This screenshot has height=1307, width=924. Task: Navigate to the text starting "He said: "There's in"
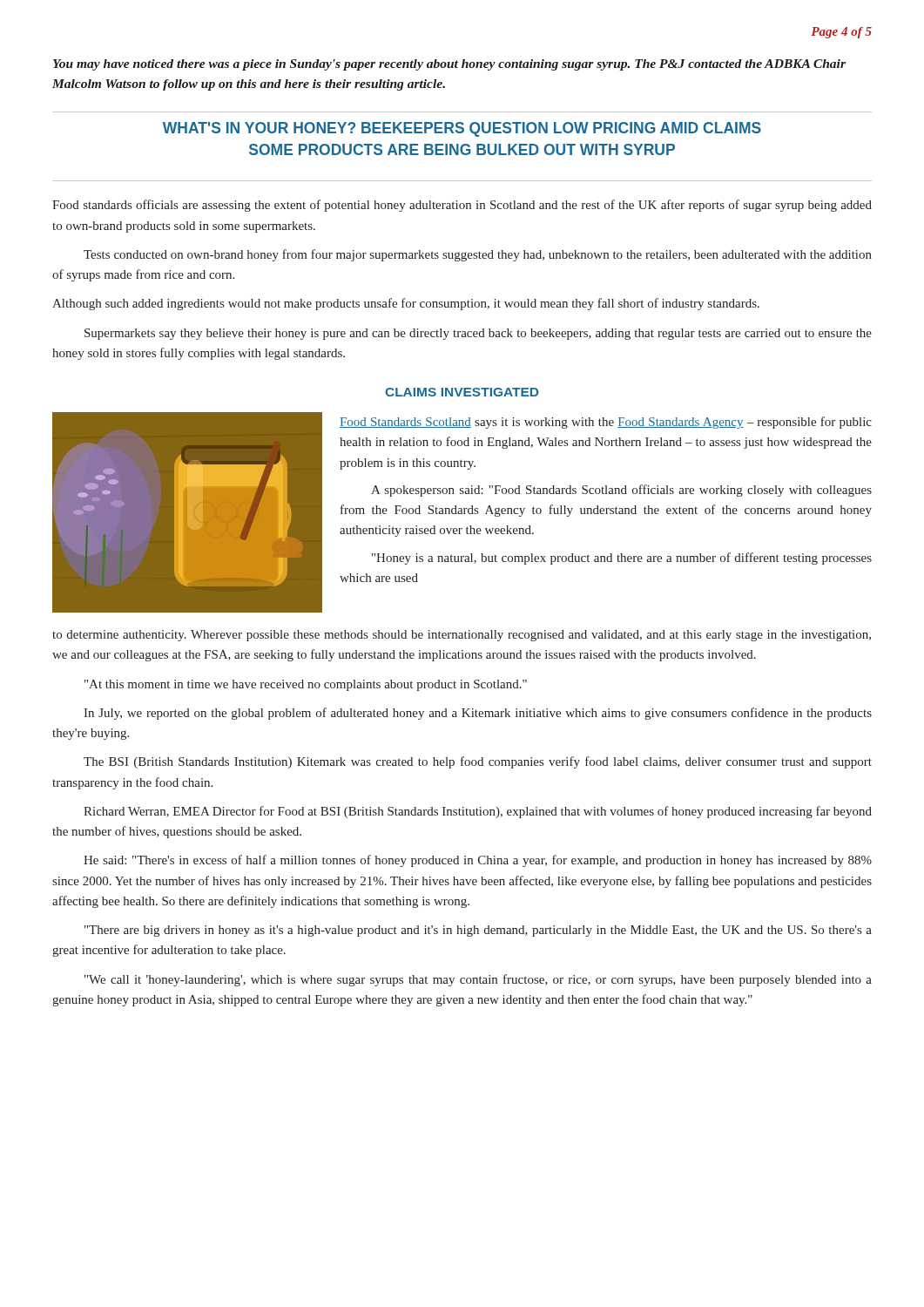pyautogui.click(x=462, y=880)
